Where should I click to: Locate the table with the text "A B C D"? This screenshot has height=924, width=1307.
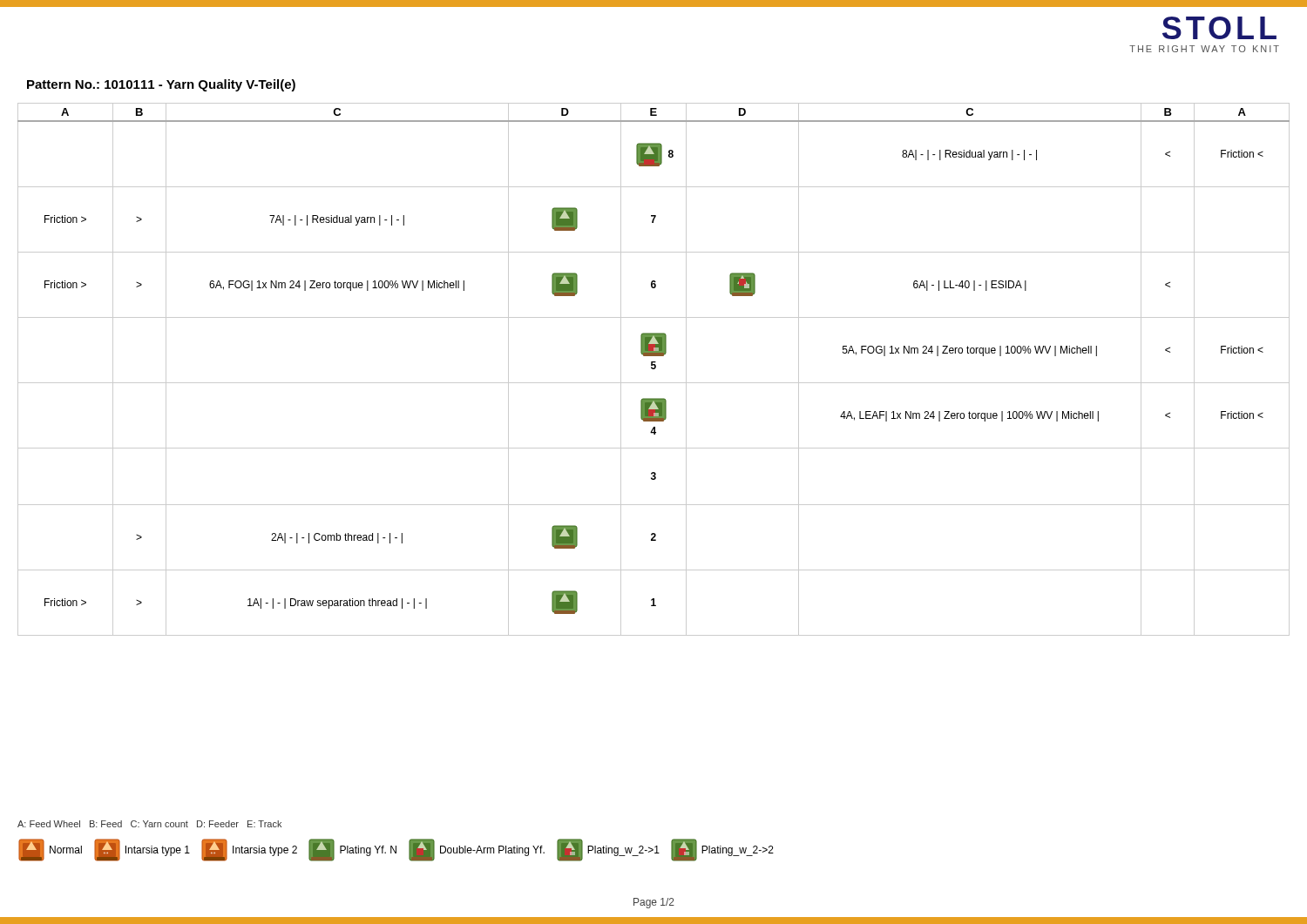[654, 369]
